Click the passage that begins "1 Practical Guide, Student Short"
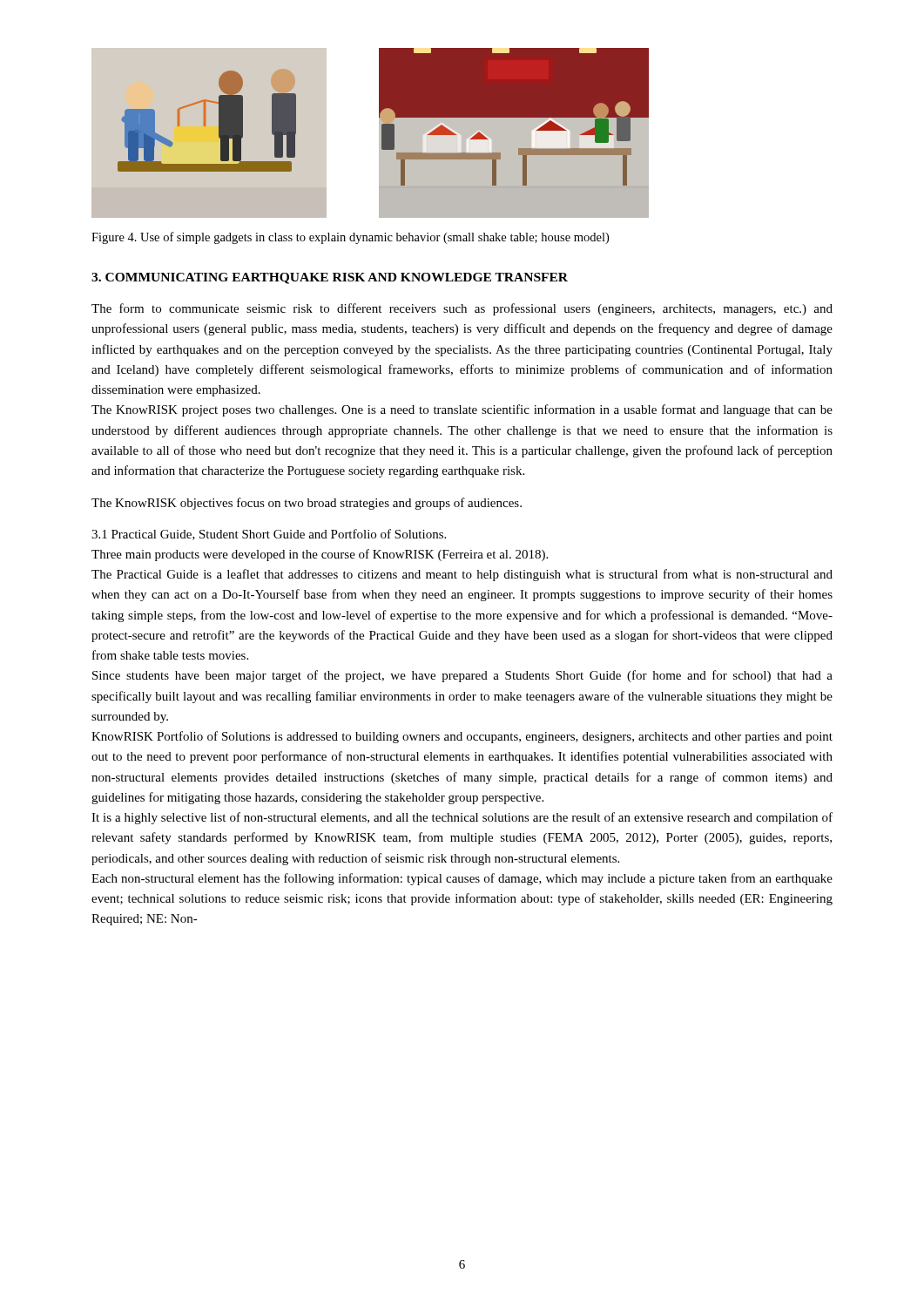The height and width of the screenshot is (1307, 924). click(269, 534)
